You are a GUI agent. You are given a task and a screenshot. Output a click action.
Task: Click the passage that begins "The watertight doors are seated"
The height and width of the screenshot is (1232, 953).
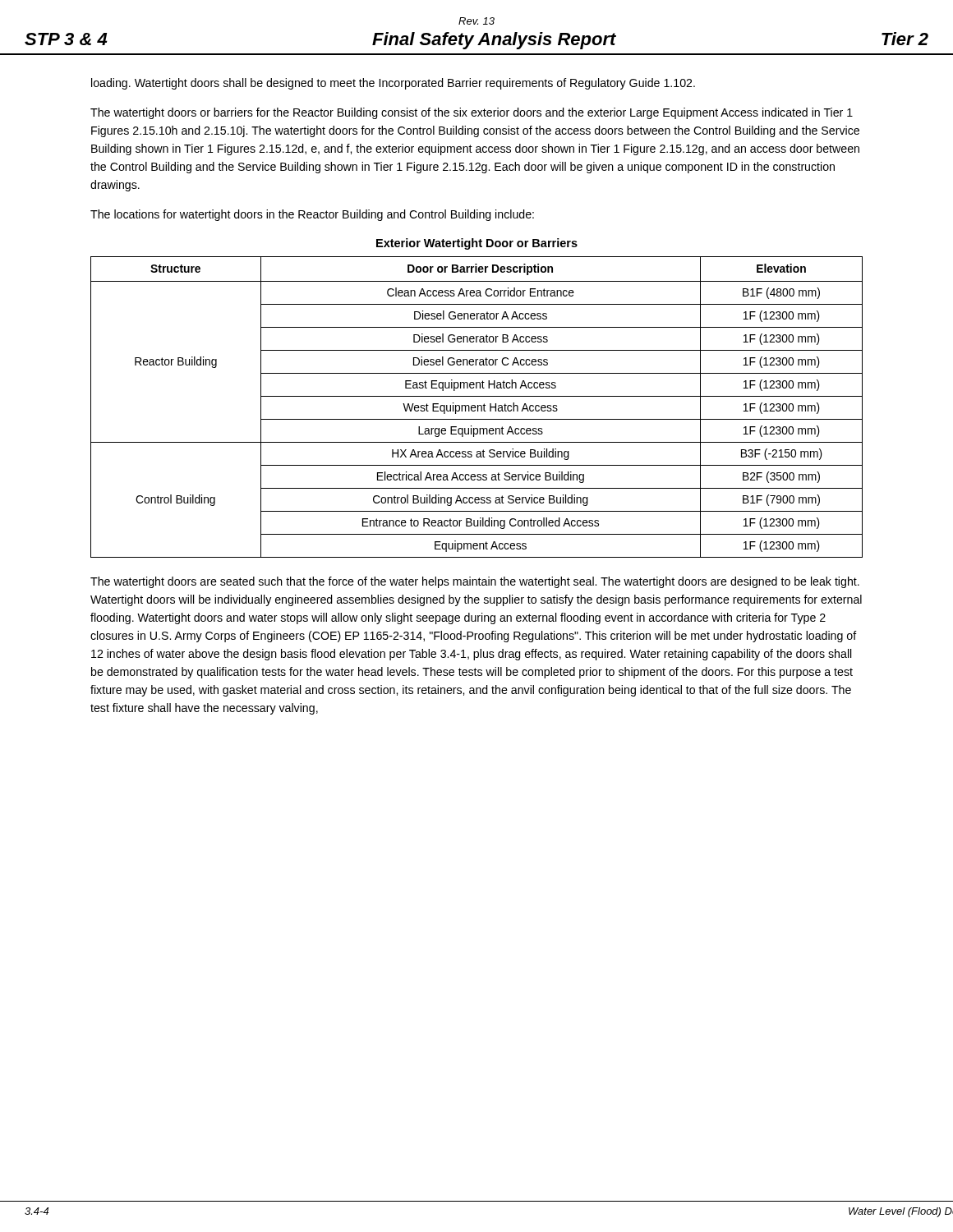[x=476, y=645]
